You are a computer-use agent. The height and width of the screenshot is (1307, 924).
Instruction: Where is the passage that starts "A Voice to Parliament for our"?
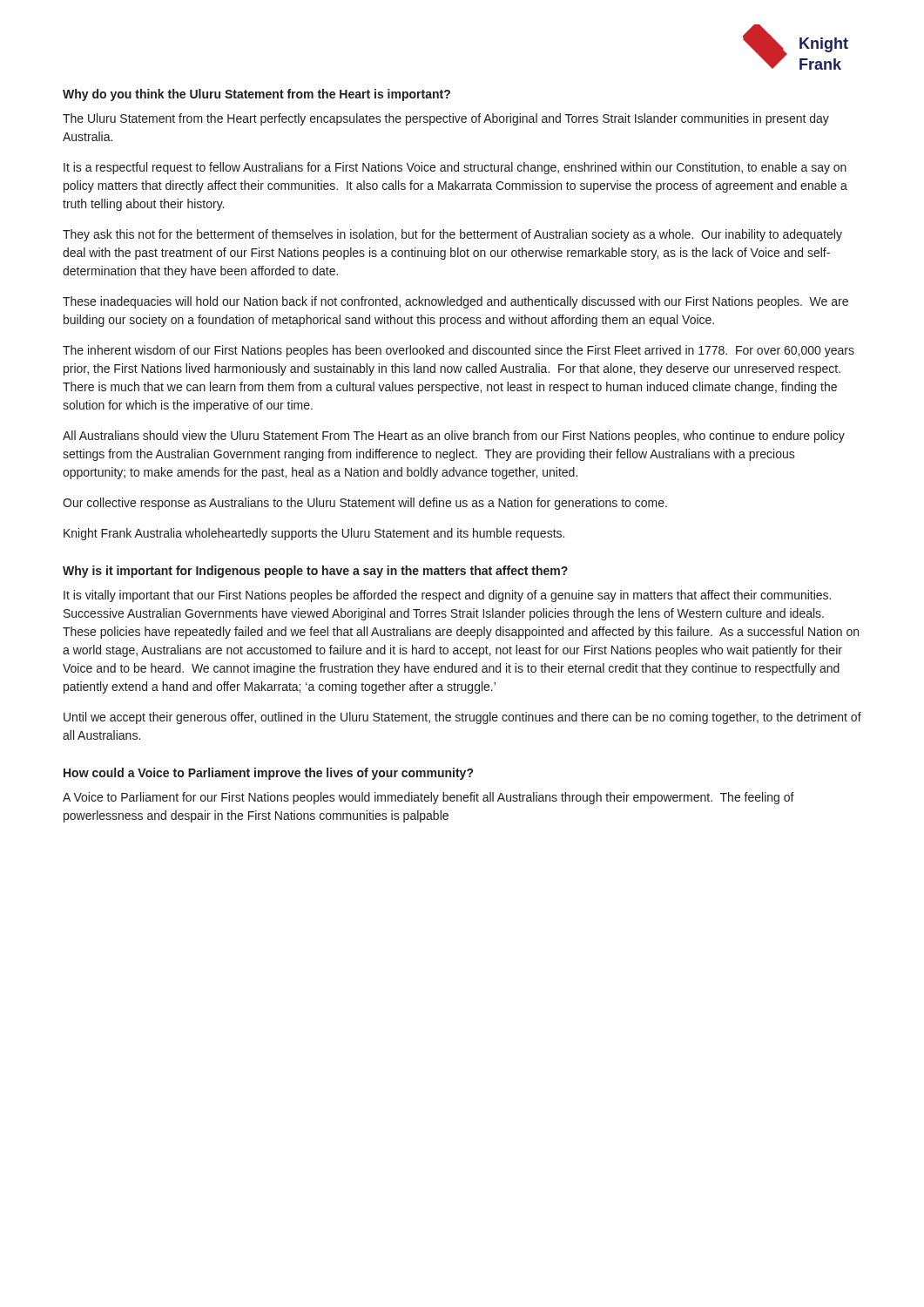(x=428, y=806)
